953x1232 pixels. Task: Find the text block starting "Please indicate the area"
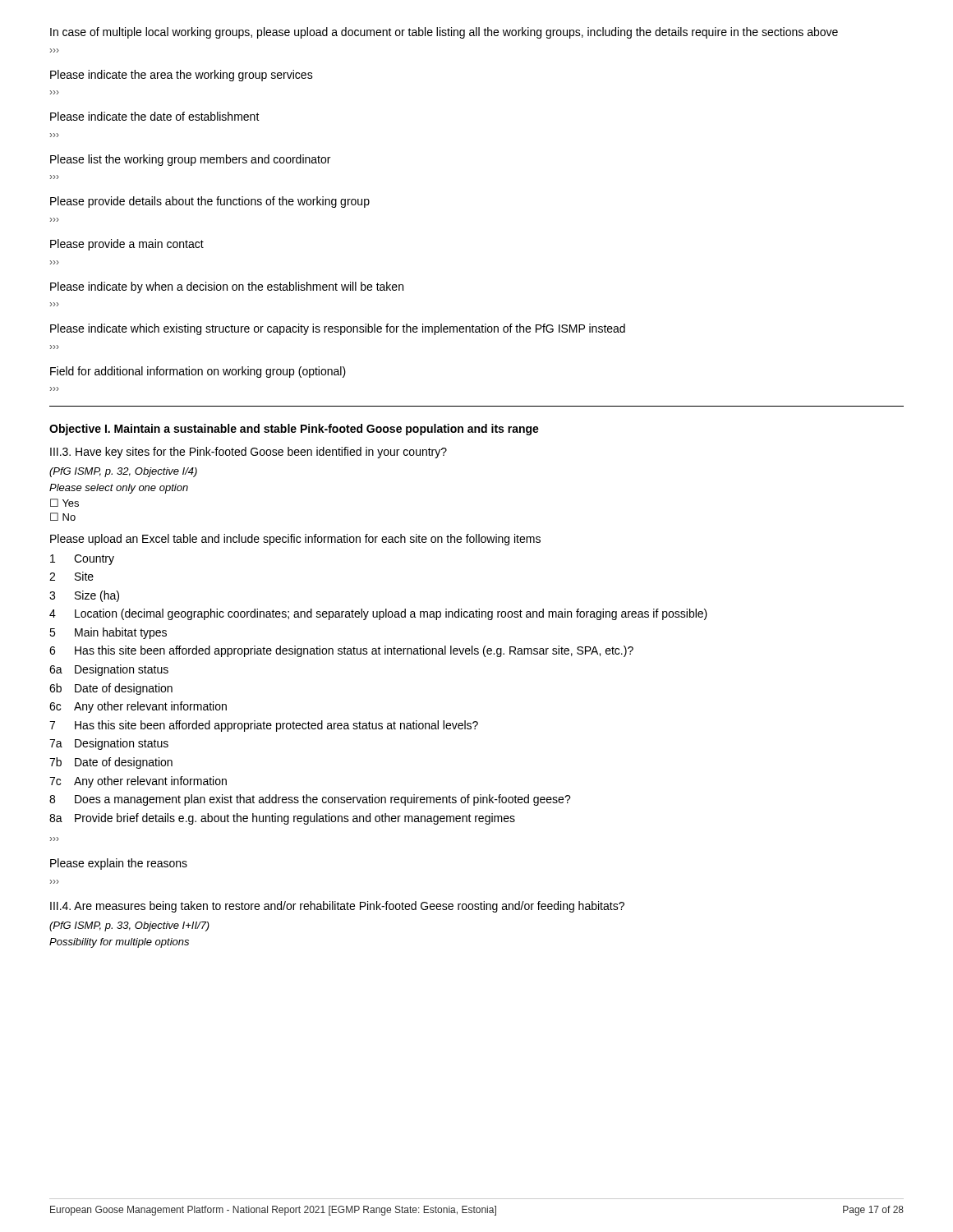pos(181,74)
